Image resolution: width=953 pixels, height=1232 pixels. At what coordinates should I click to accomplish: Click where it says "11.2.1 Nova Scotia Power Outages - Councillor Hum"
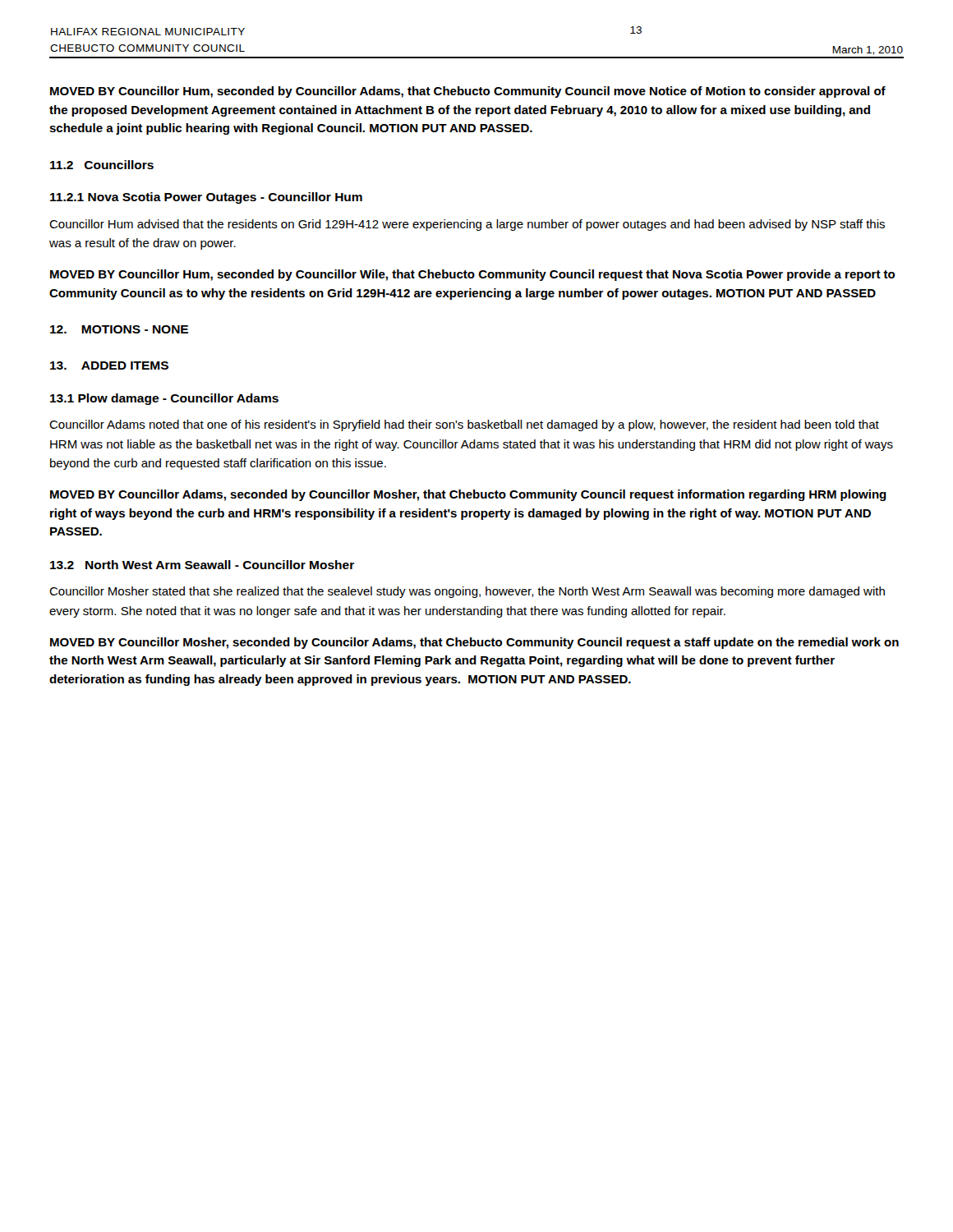(206, 197)
